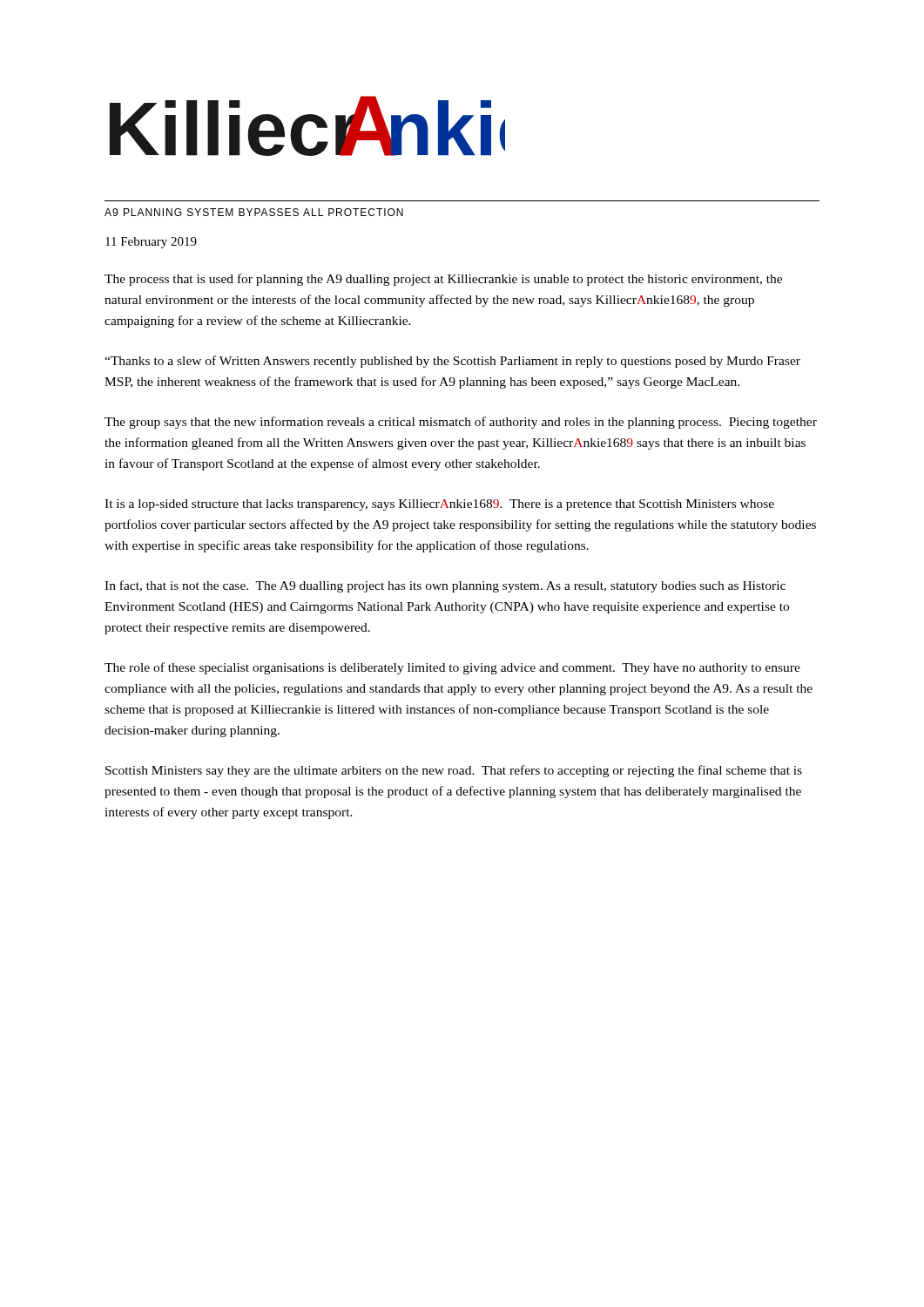Click on the text block that says "The process that is used for planning"
The height and width of the screenshot is (1307, 924).
[x=444, y=299]
